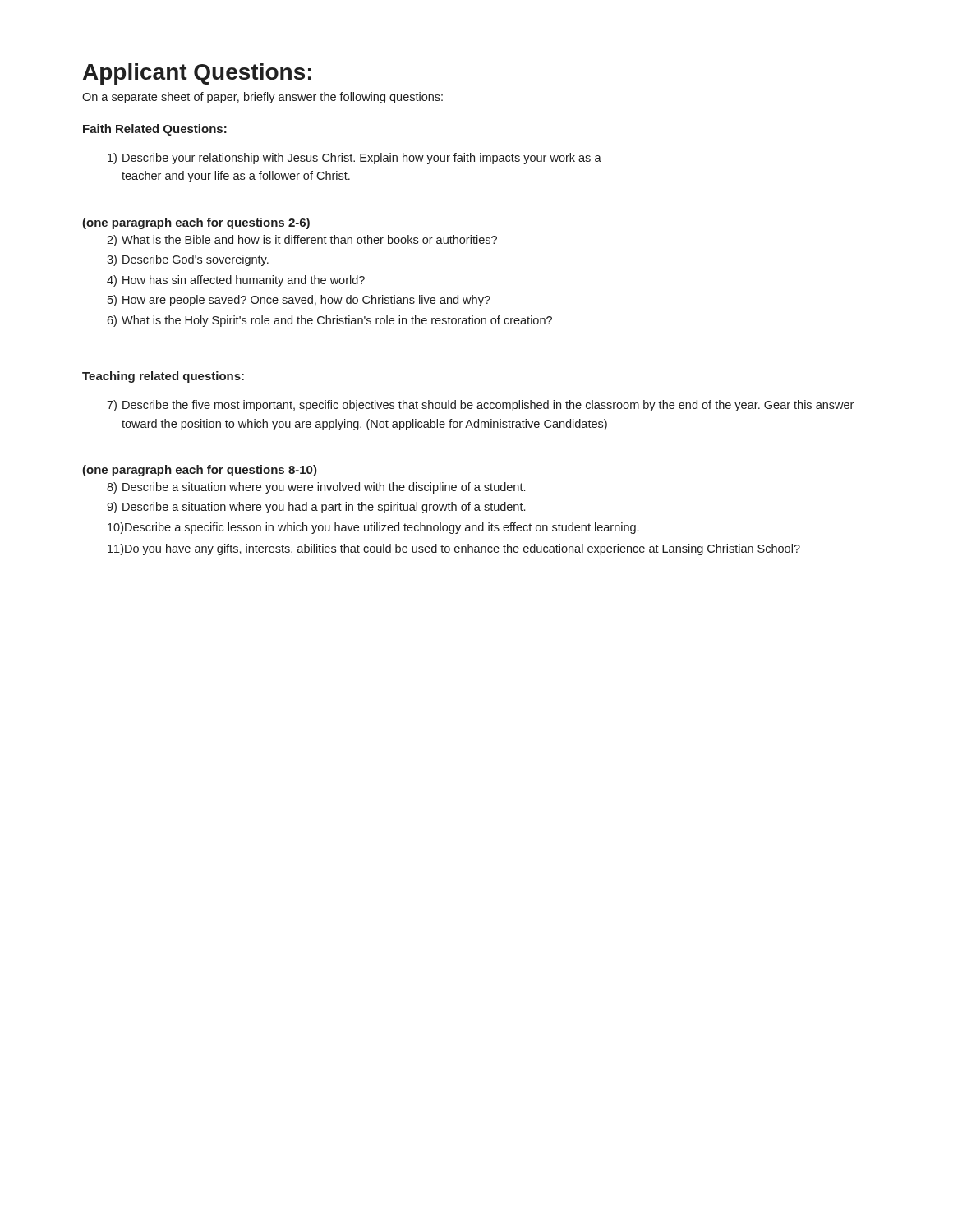The image size is (953, 1232).
Task: Find the list item with the text "6) What is"
Action: [x=476, y=320]
